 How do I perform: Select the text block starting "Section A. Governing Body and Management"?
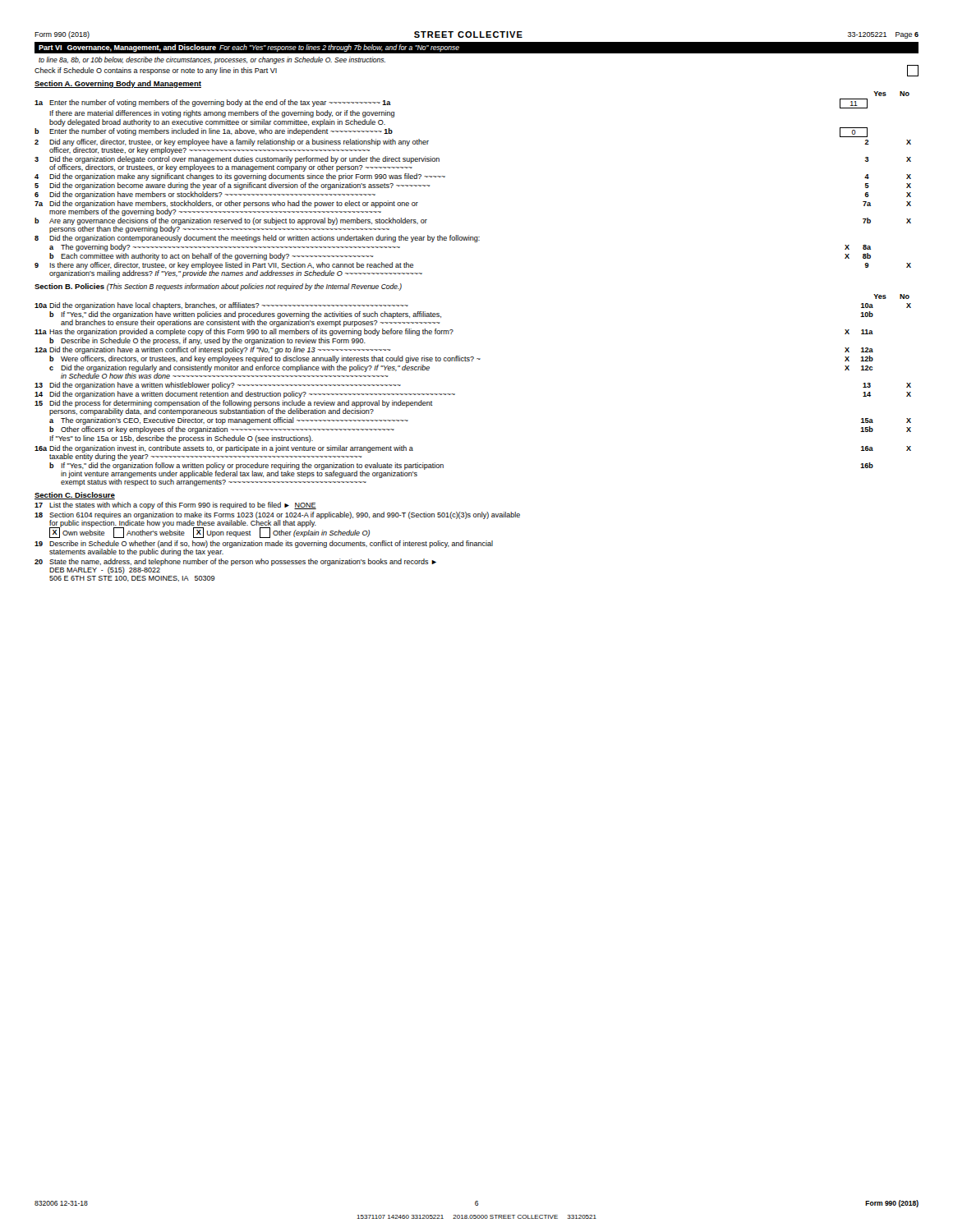pyautogui.click(x=118, y=83)
